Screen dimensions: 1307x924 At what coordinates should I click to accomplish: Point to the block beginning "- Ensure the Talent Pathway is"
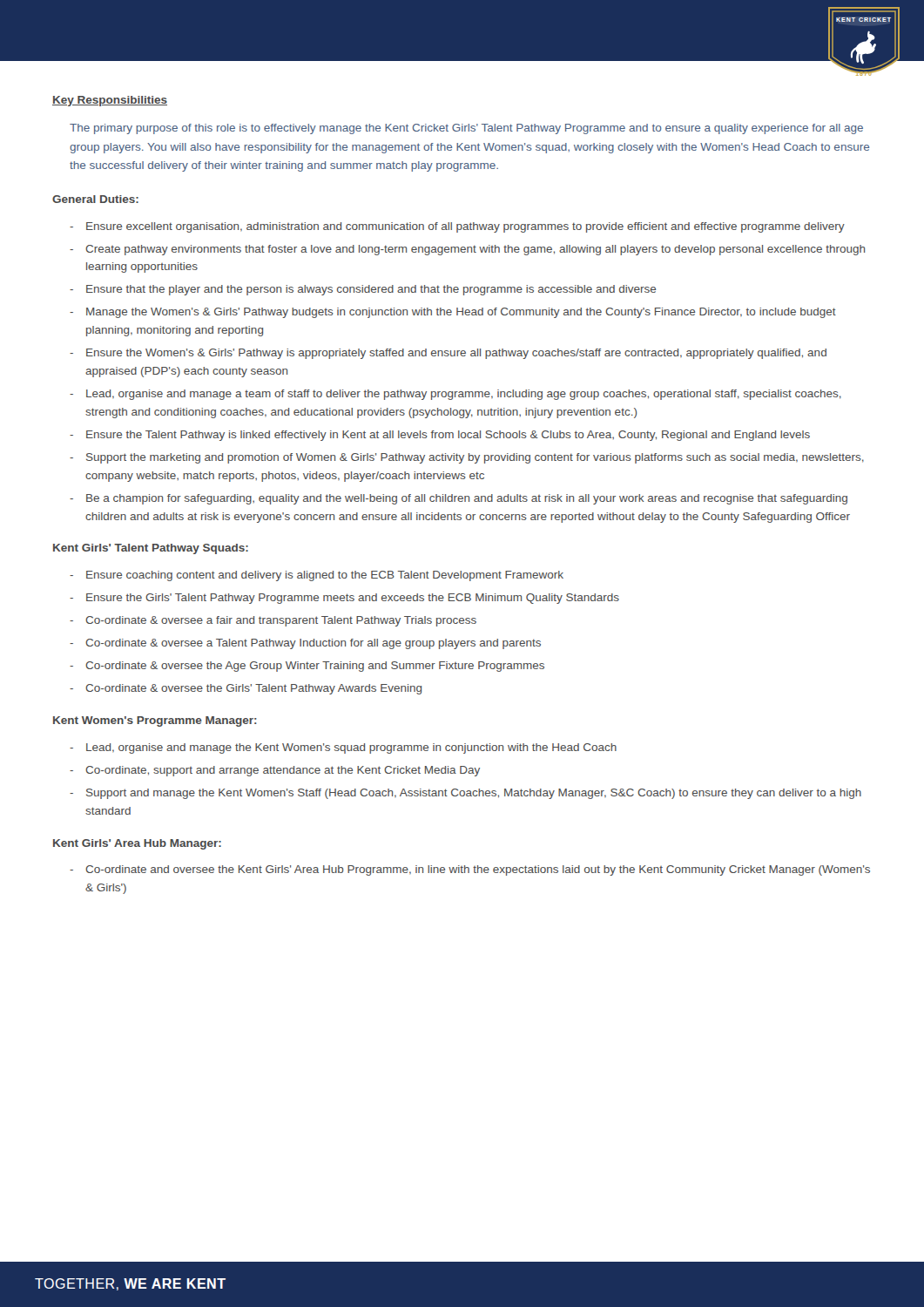click(x=471, y=435)
